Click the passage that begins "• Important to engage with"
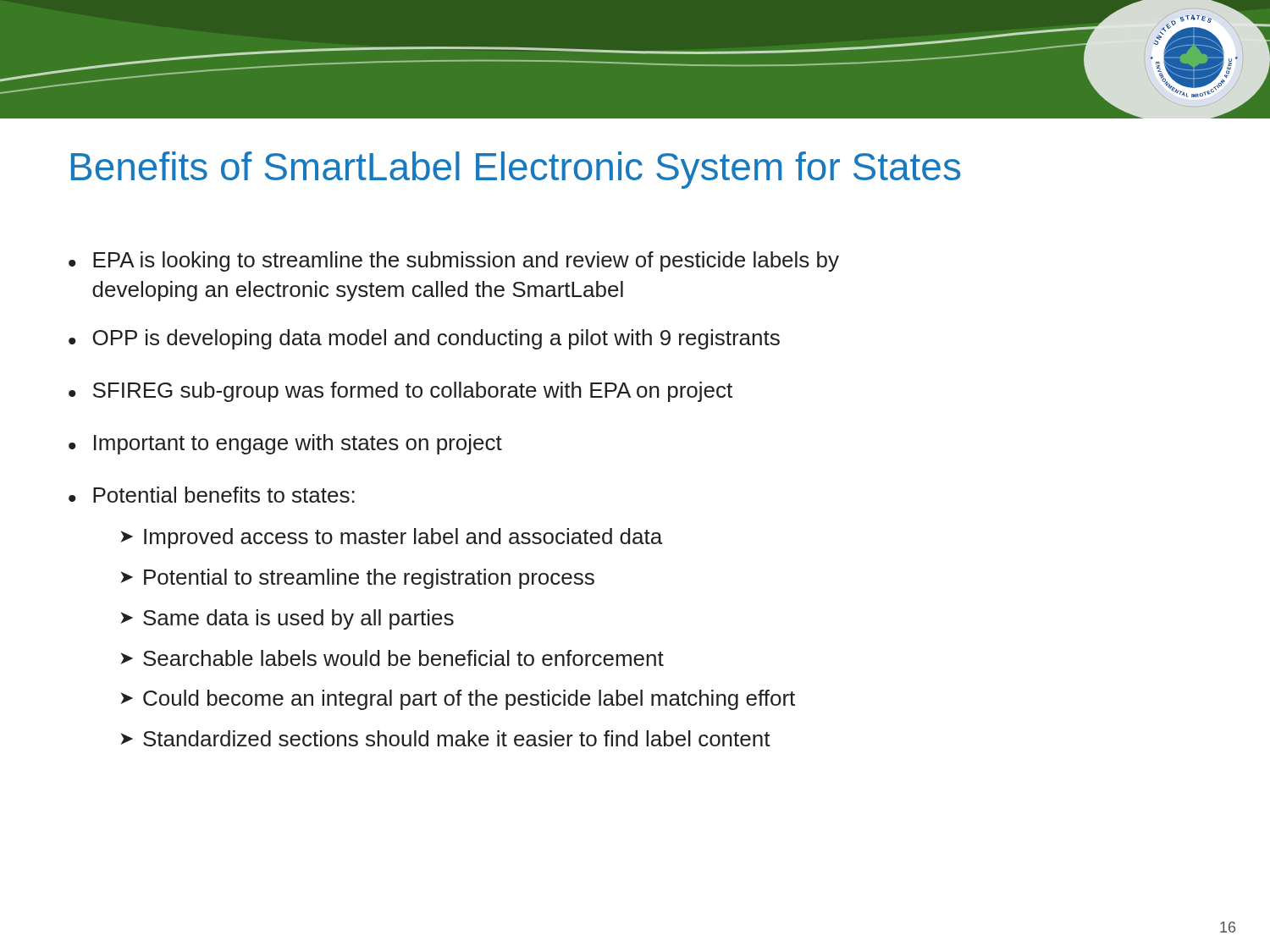Screen dimensions: 952x1270 click(285, 444)
